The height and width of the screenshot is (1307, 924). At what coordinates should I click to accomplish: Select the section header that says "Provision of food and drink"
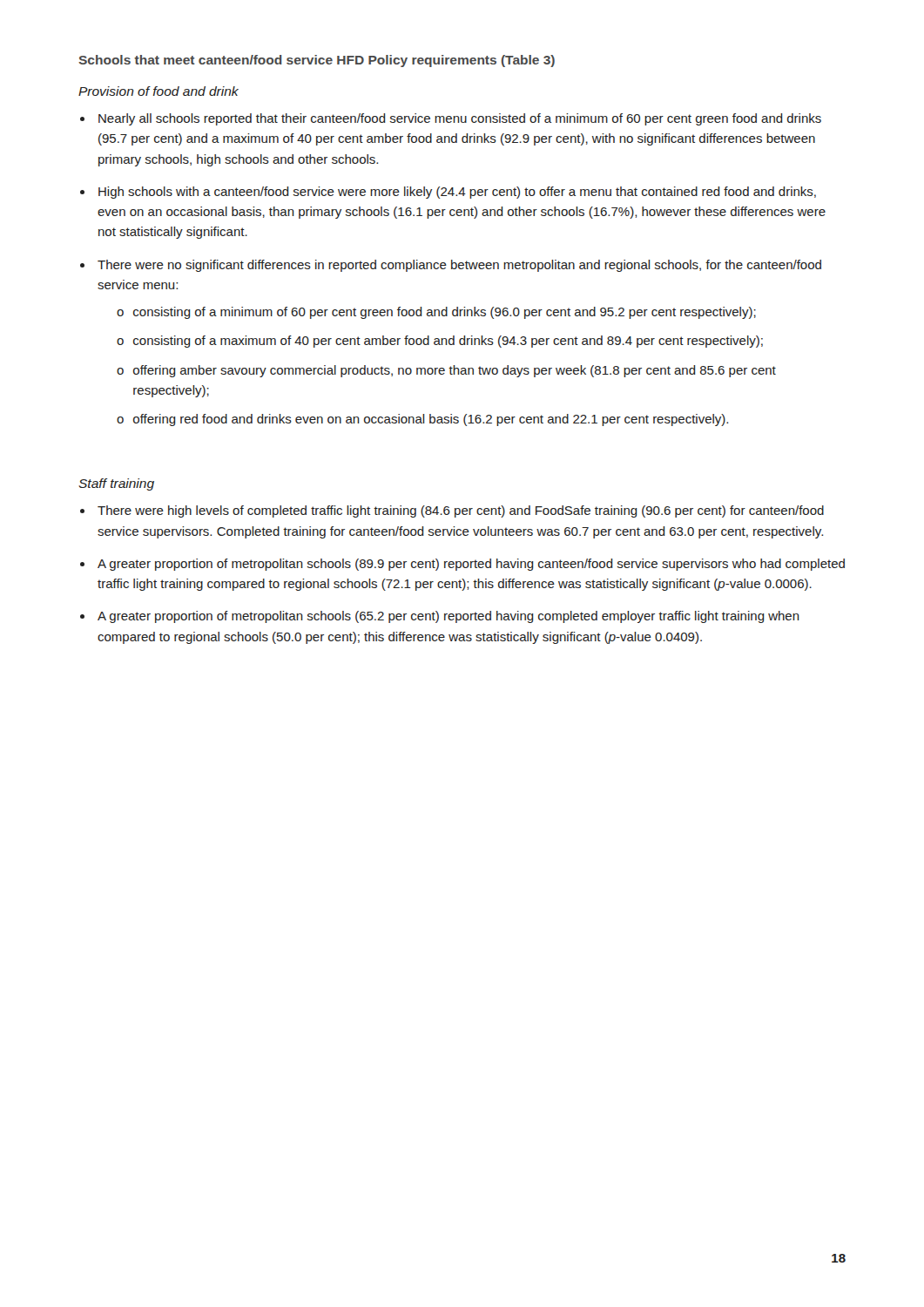[x=158, y=91]
